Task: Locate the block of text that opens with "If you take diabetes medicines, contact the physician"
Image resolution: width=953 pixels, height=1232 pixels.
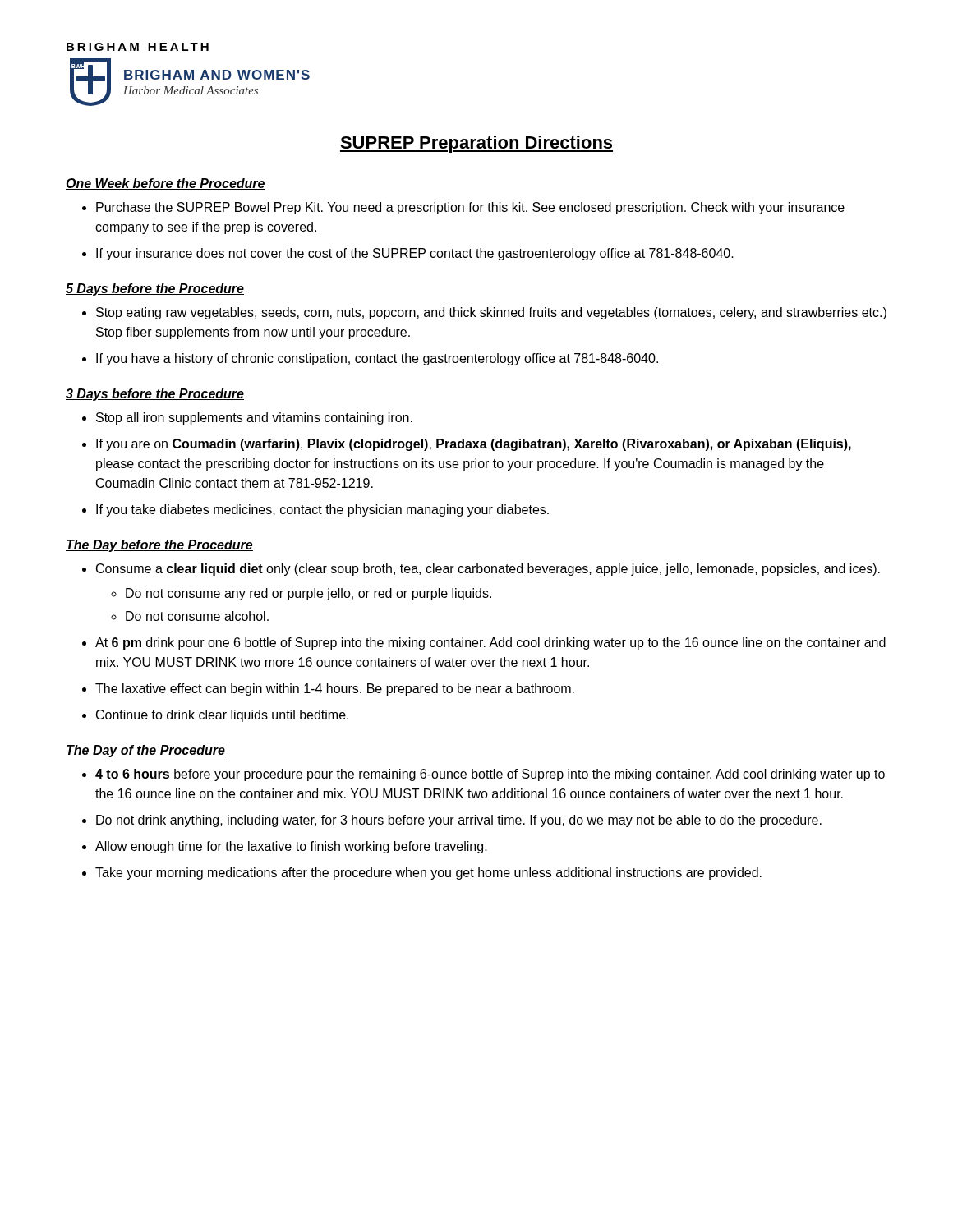Action: [323, 510]
